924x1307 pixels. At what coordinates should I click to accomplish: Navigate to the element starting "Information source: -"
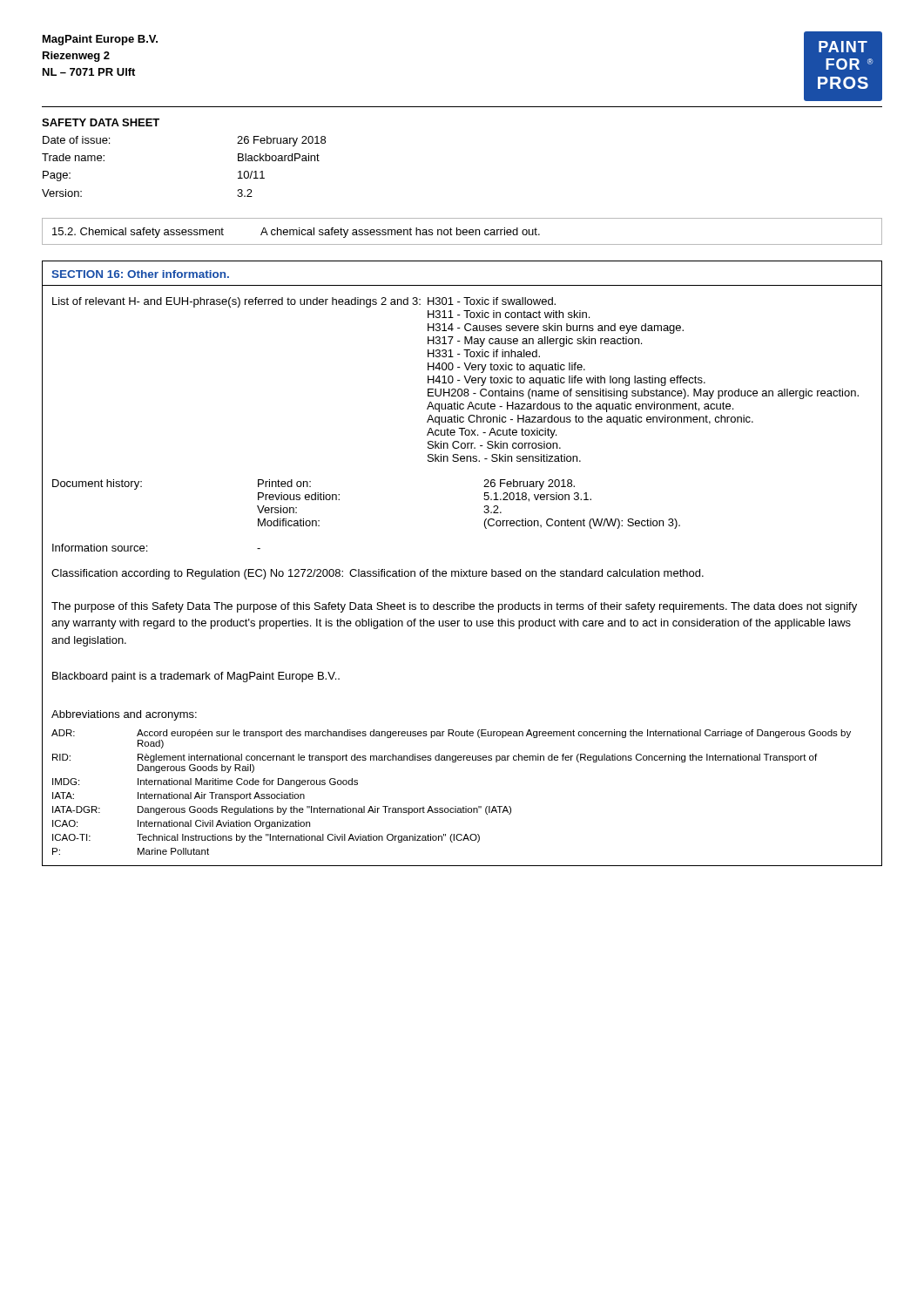pyautogui.click(x=97, y=548)
